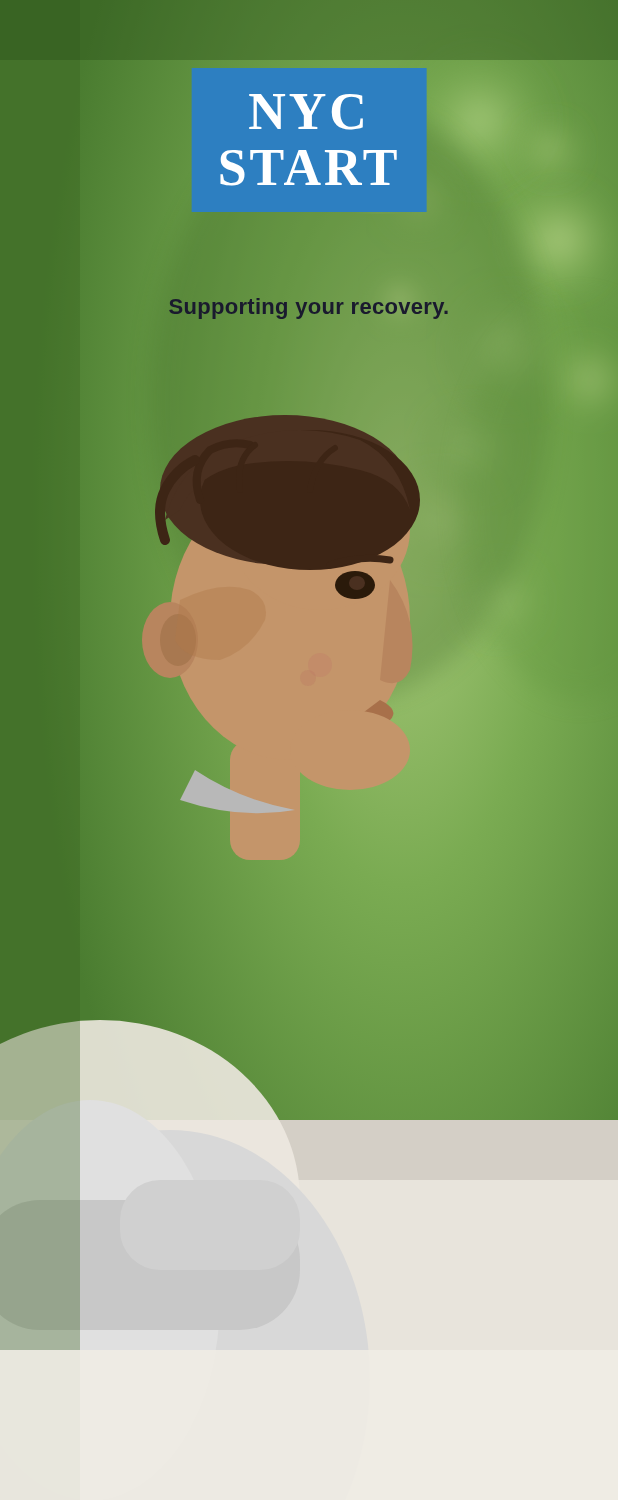Select the text with the text "Supporting your recovery."
This screenshot has height=1500, width=618.
coord(309,307)
